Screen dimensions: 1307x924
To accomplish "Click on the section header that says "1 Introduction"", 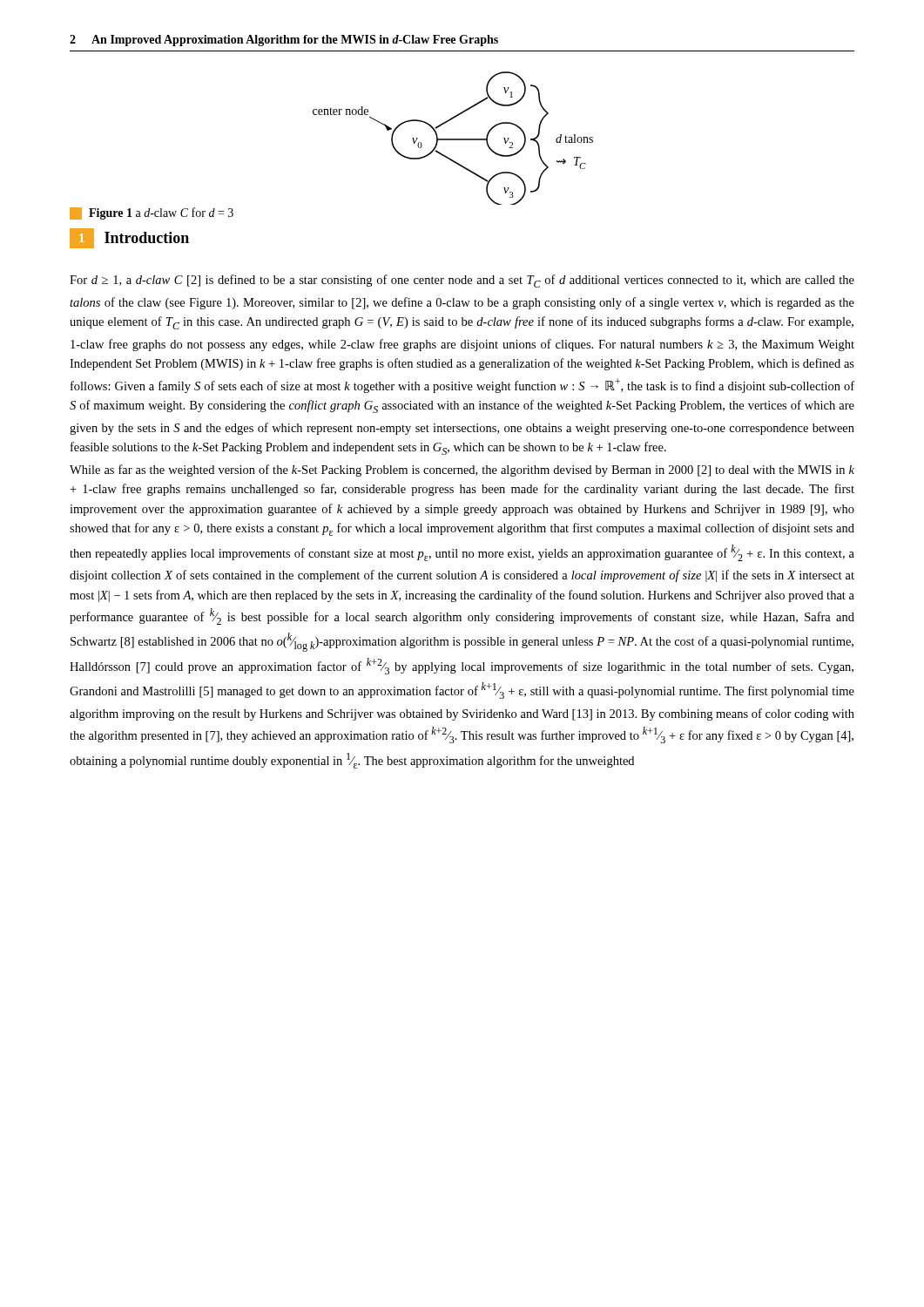I will (x=129, y=238).
